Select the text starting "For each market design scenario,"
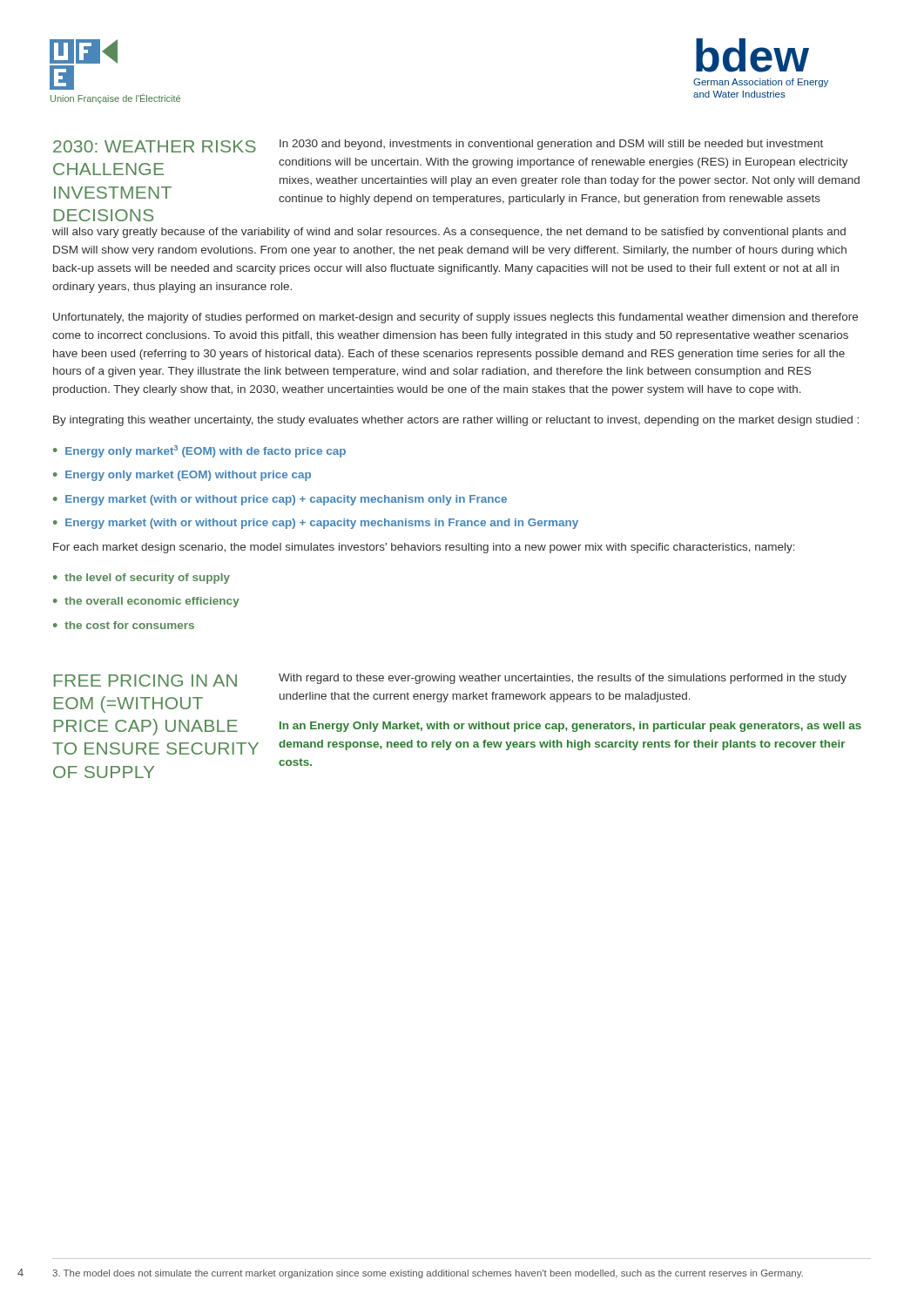 pos(424,547)
